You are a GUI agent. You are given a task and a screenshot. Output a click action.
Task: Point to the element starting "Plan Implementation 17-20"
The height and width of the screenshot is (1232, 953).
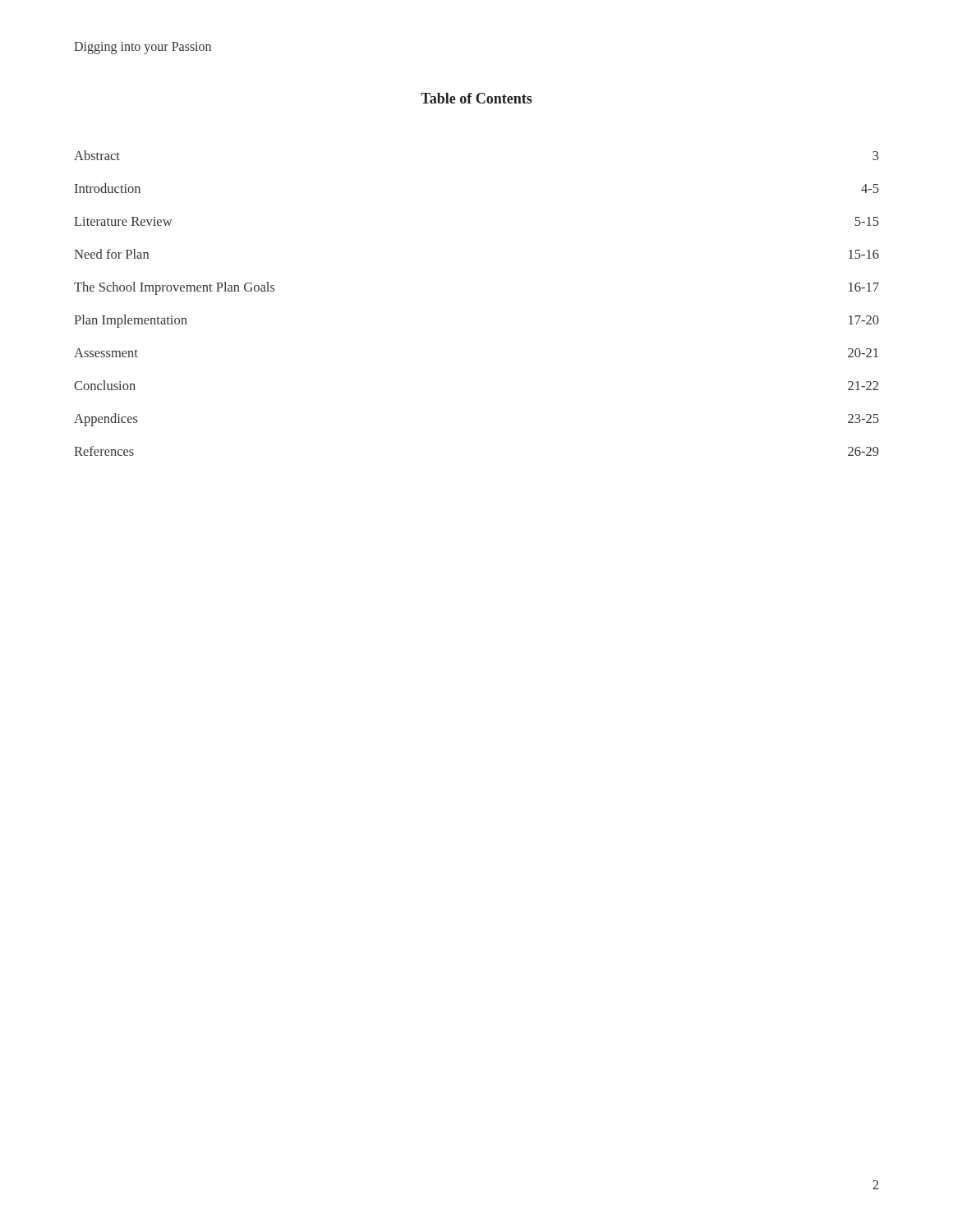(x=129, y=321)
